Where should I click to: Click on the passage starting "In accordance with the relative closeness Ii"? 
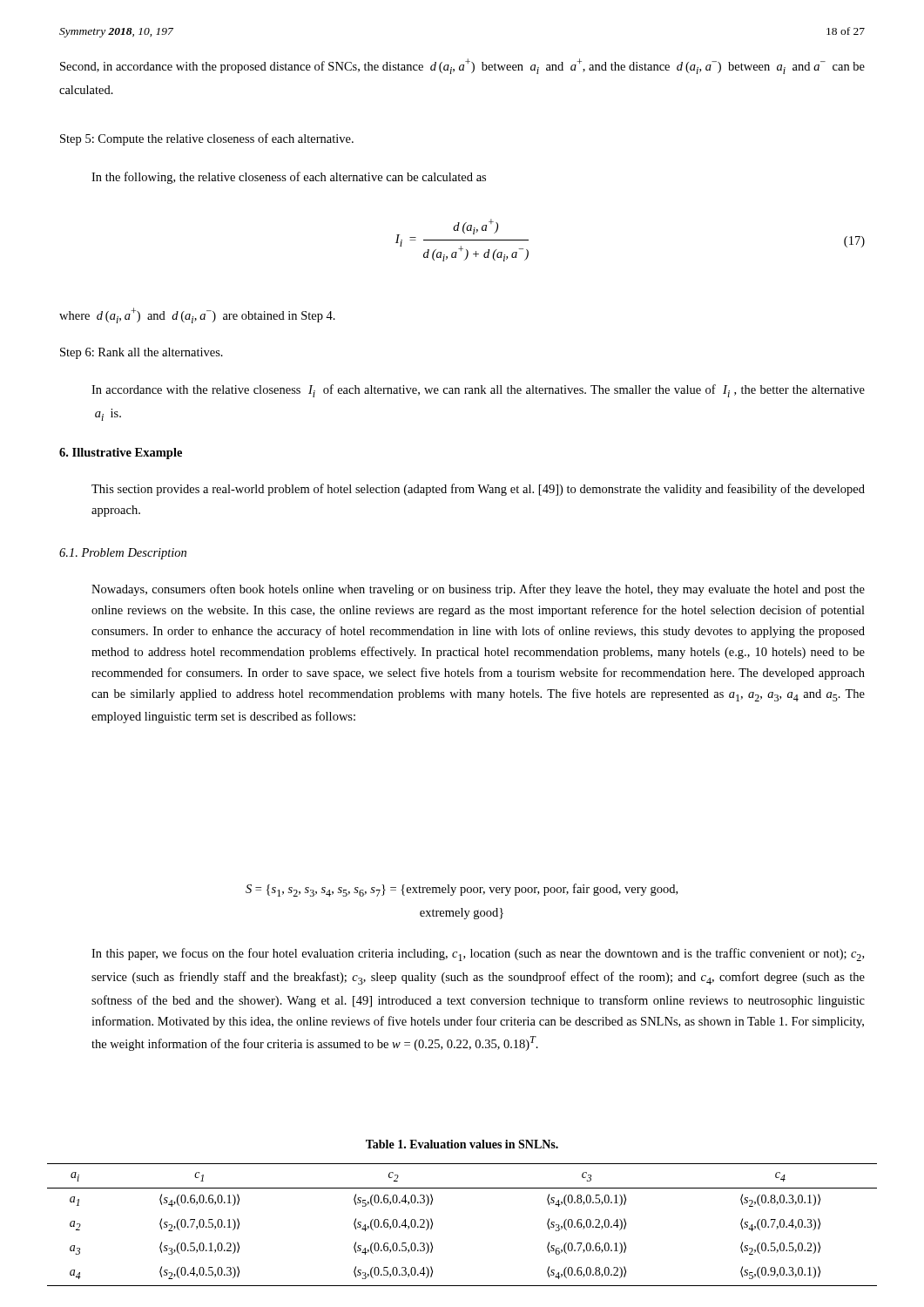(478, 403)
